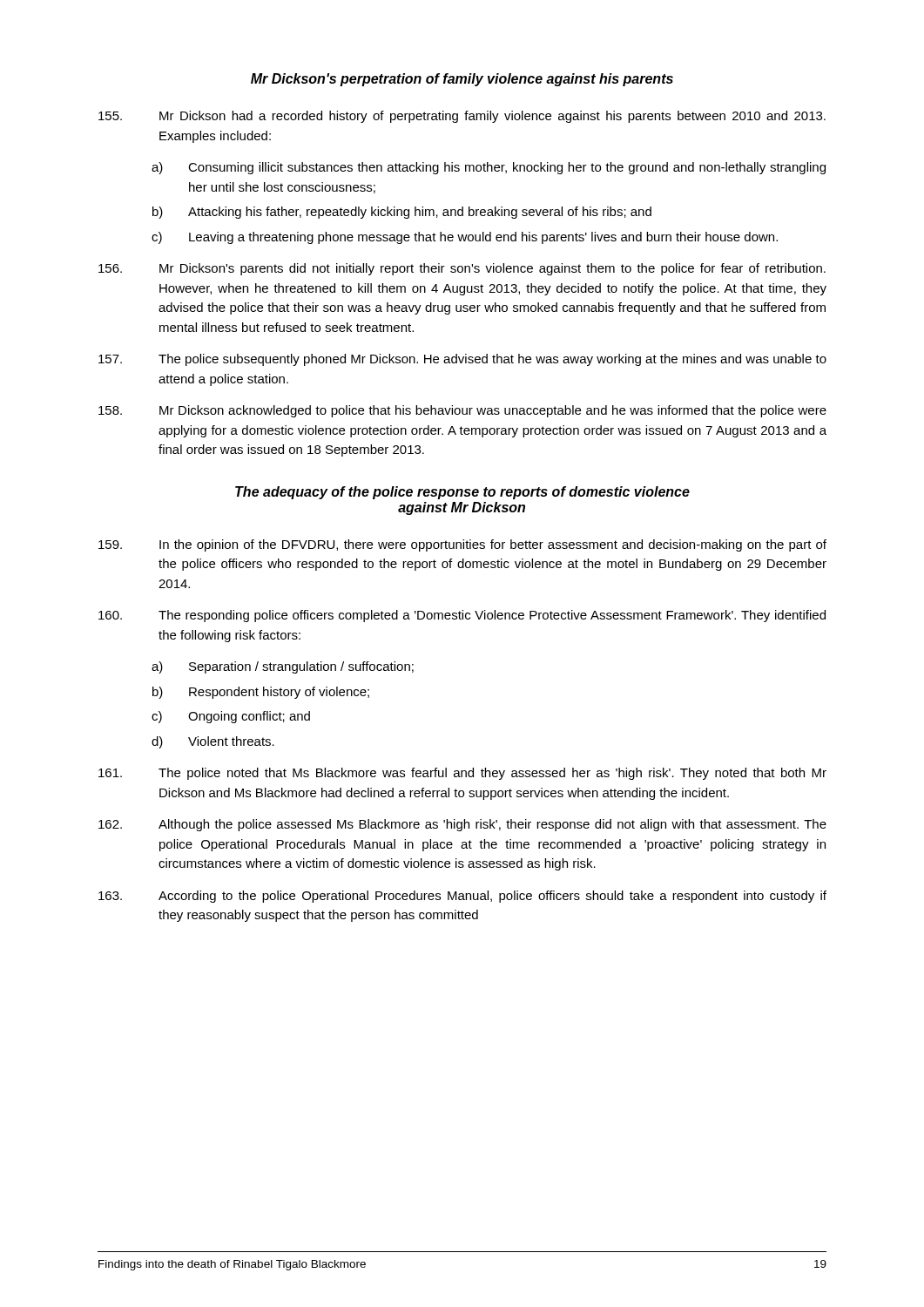Viewport: 924px width, 1307px height.
Task: Where is the passage that starts "According to the police"?
Action: (x=462, y=905)
